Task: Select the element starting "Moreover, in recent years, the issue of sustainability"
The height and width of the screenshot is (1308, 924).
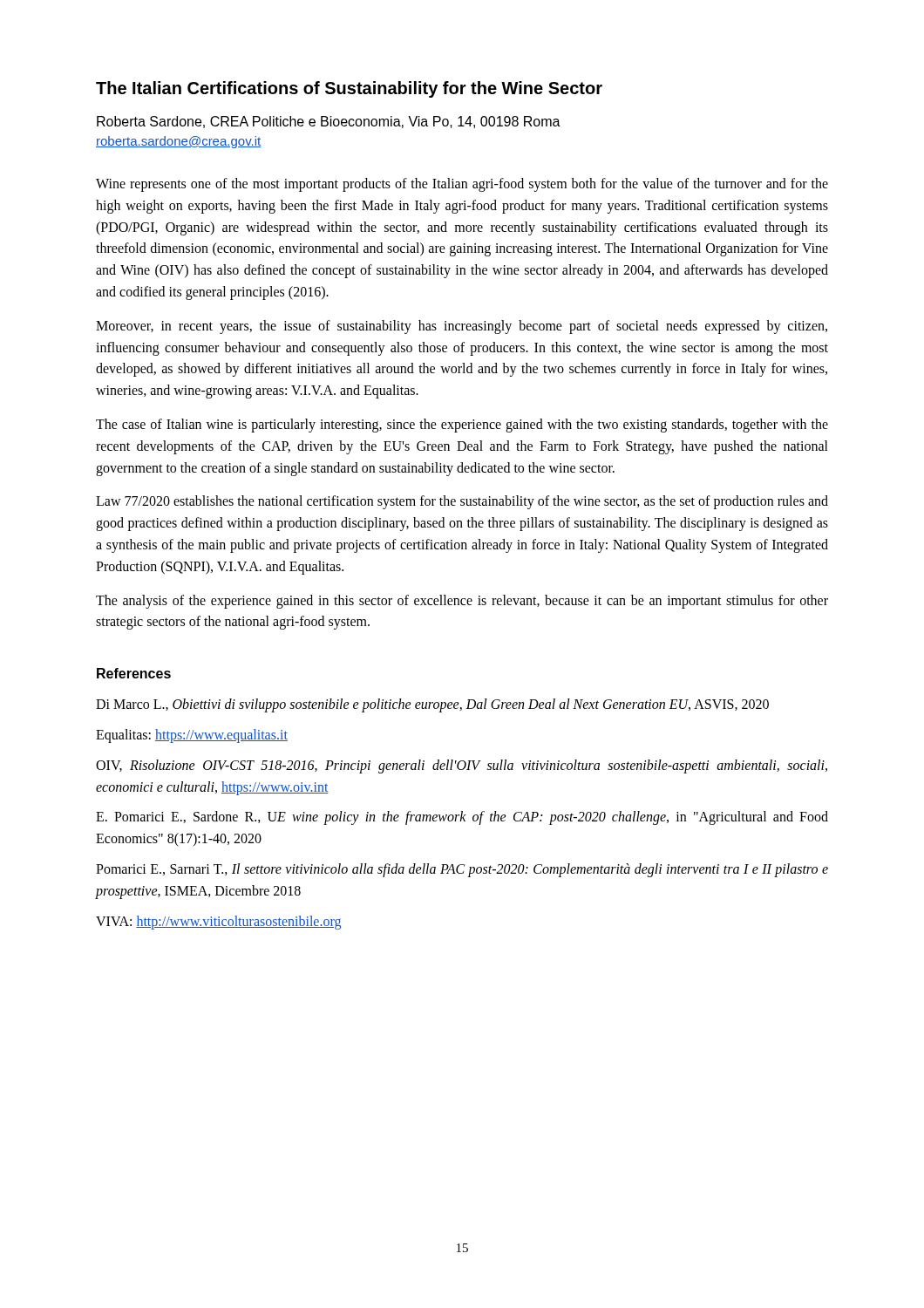Action: point(462,358)
